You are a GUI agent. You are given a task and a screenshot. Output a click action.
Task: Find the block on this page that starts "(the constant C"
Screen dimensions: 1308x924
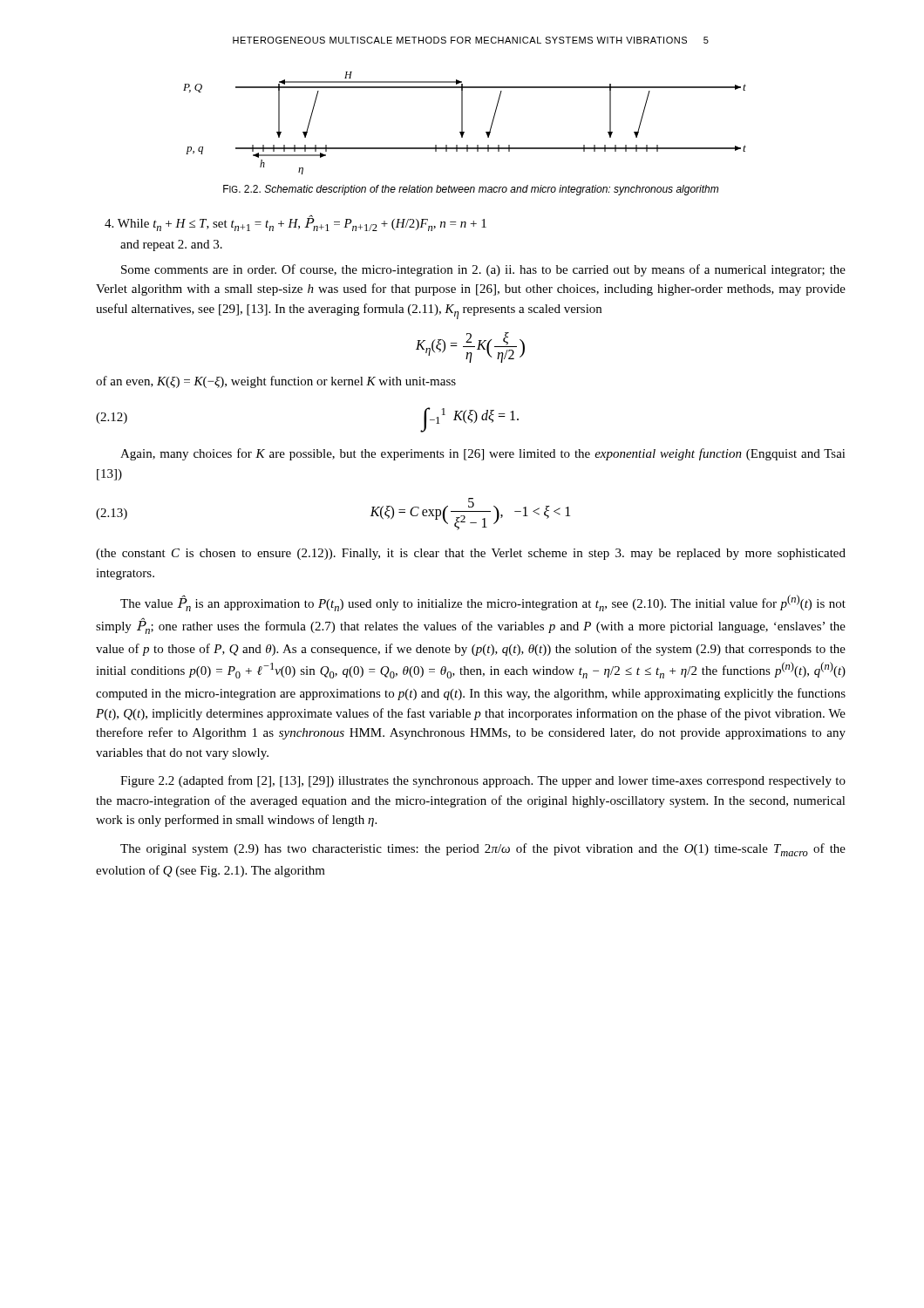pyautogui.click(x=471, y=563)
